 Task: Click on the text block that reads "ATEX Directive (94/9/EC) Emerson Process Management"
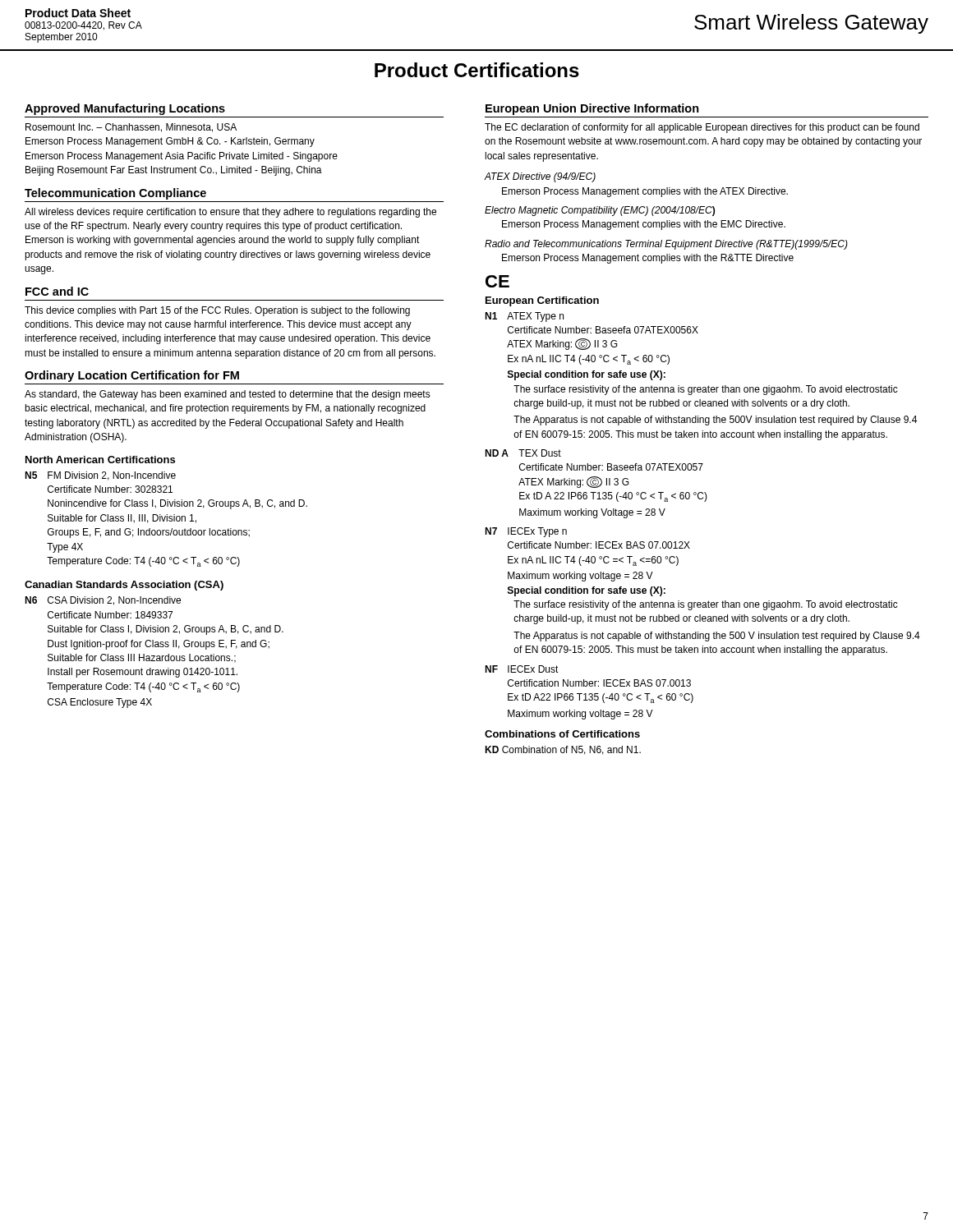(637, 185)
